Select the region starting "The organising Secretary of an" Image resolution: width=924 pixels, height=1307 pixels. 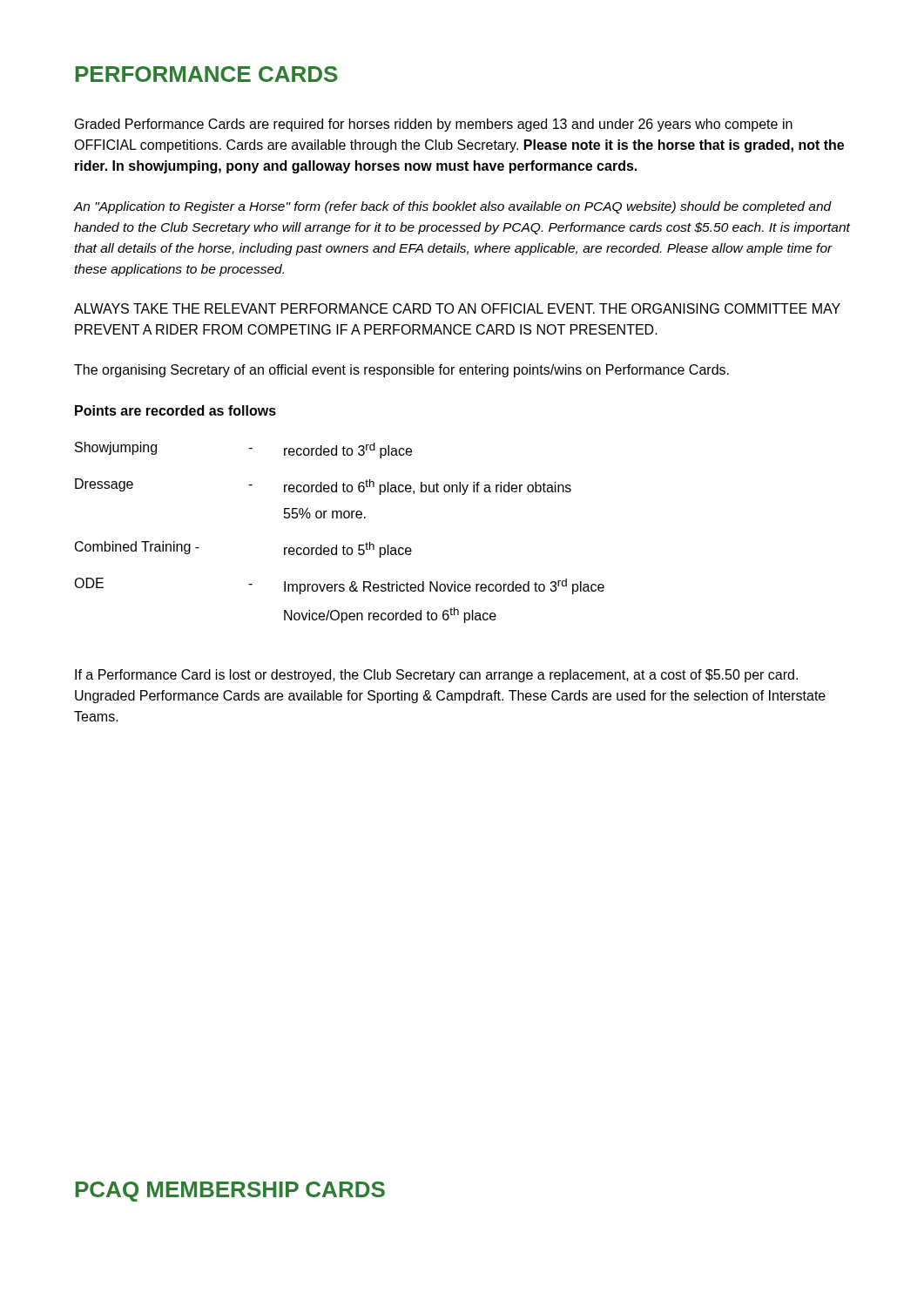pyautogui.click(x=402, y=370)
